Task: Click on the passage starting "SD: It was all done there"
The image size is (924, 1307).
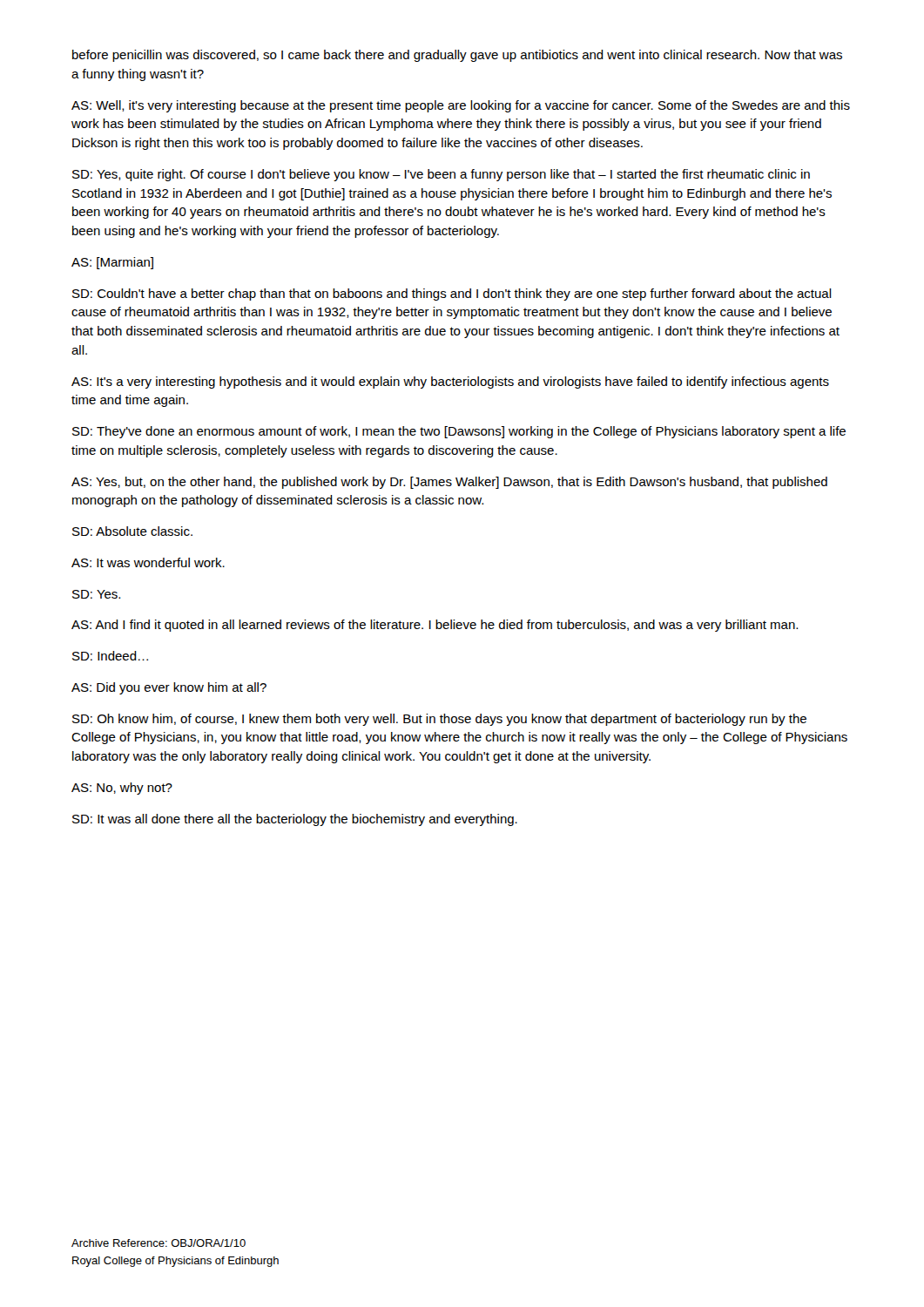Action: click(x=295, y=818)
